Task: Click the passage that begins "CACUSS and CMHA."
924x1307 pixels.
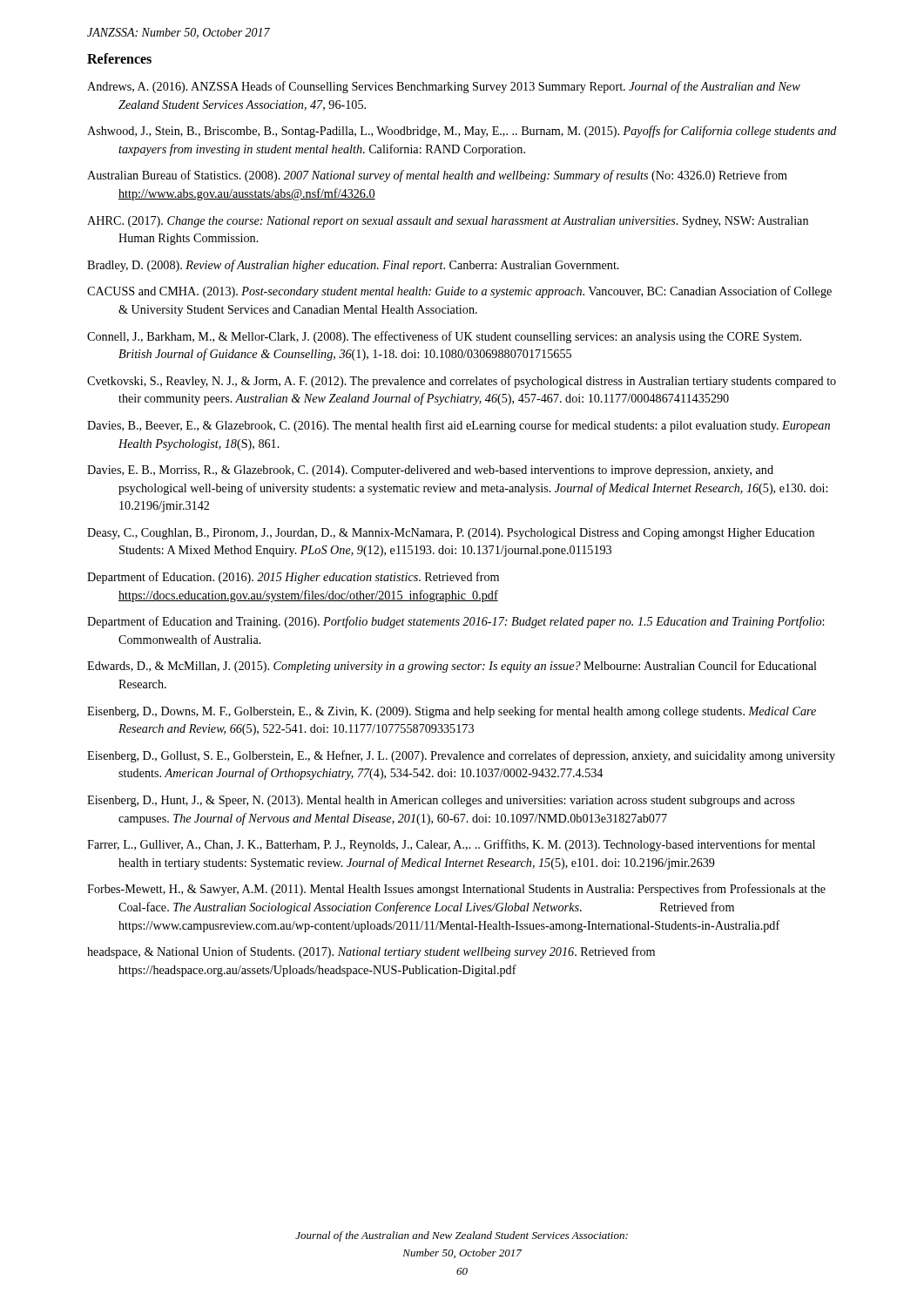Action: tap(460, 300)
